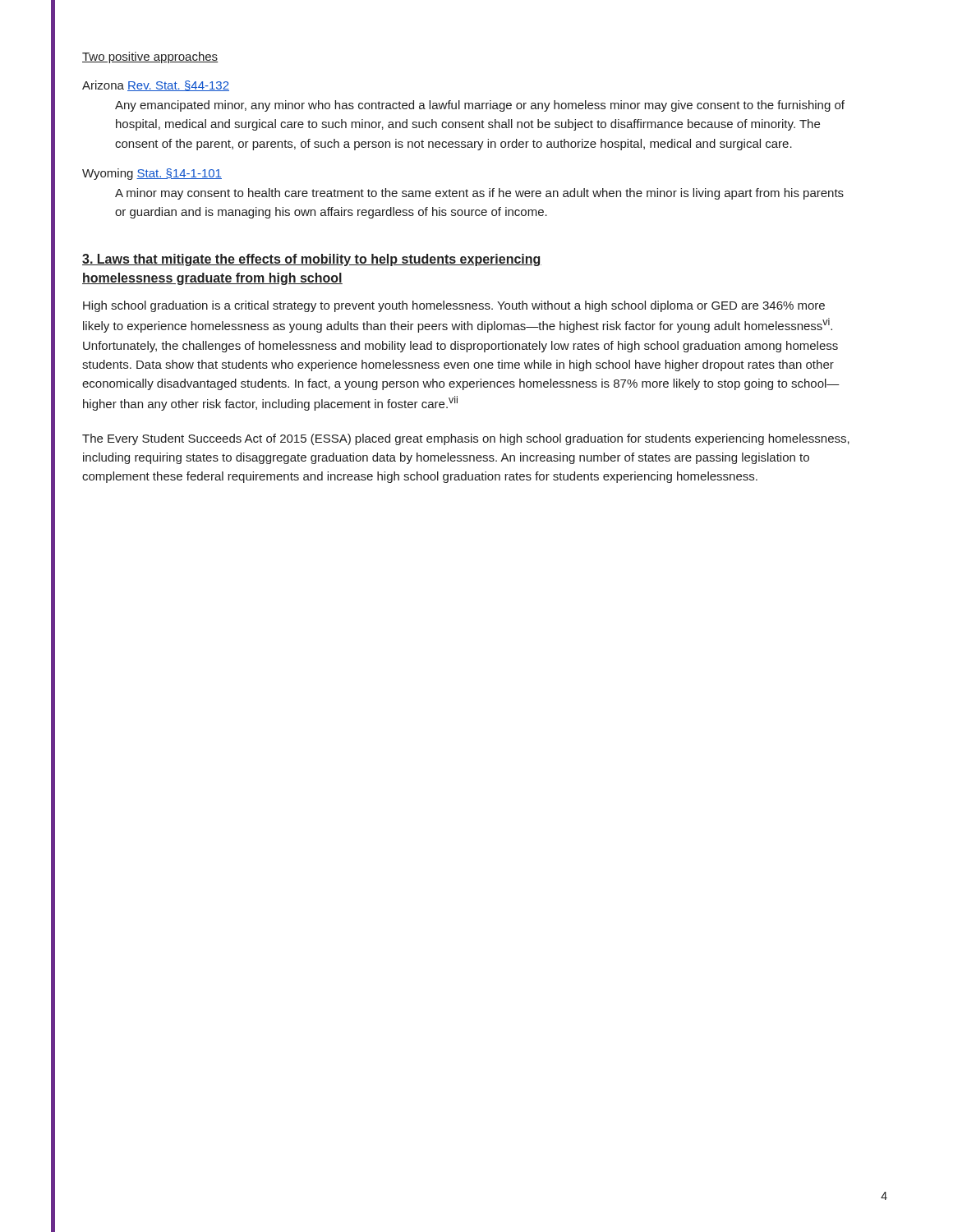Viewport: 953px width, 1232px height.
Task: Navigate to the element starting "Arizona Rev. Stat. §44-132"
Action: (x=156, y=85)
